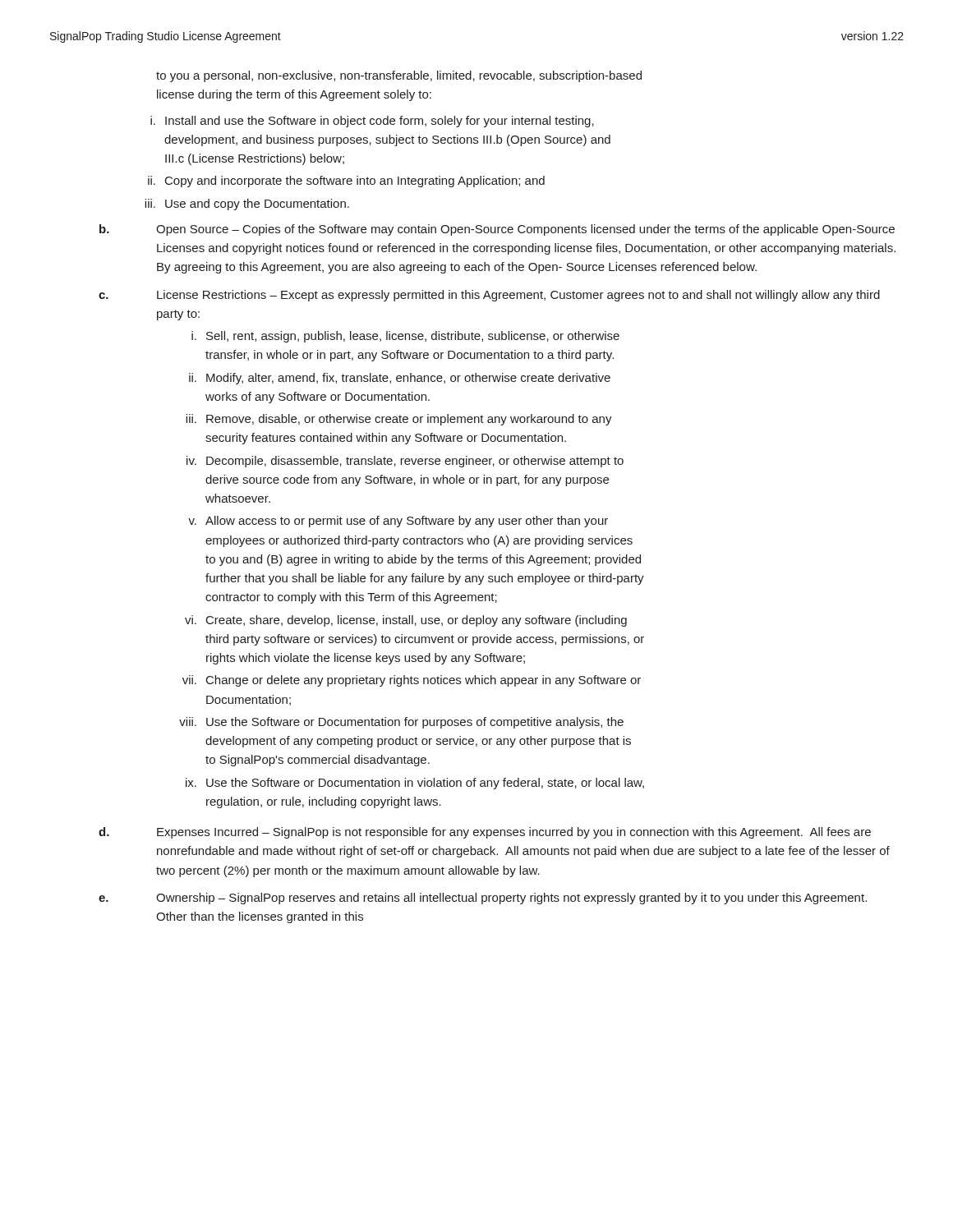
Task: Select the list item with the text "b. Open Source –"
Action: pos(476,248)
